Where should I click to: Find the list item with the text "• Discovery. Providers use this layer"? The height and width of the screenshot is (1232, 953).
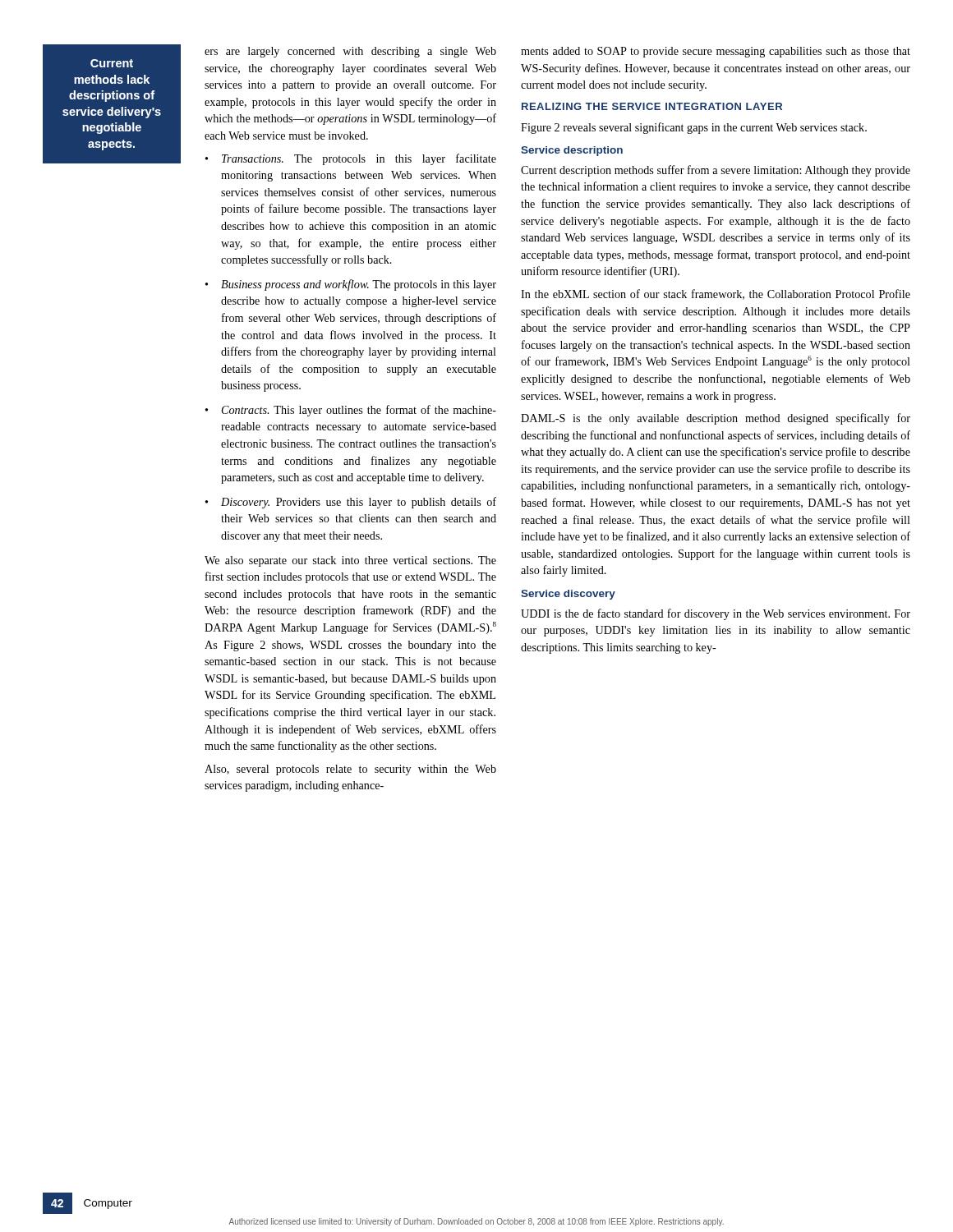[350, 519]
